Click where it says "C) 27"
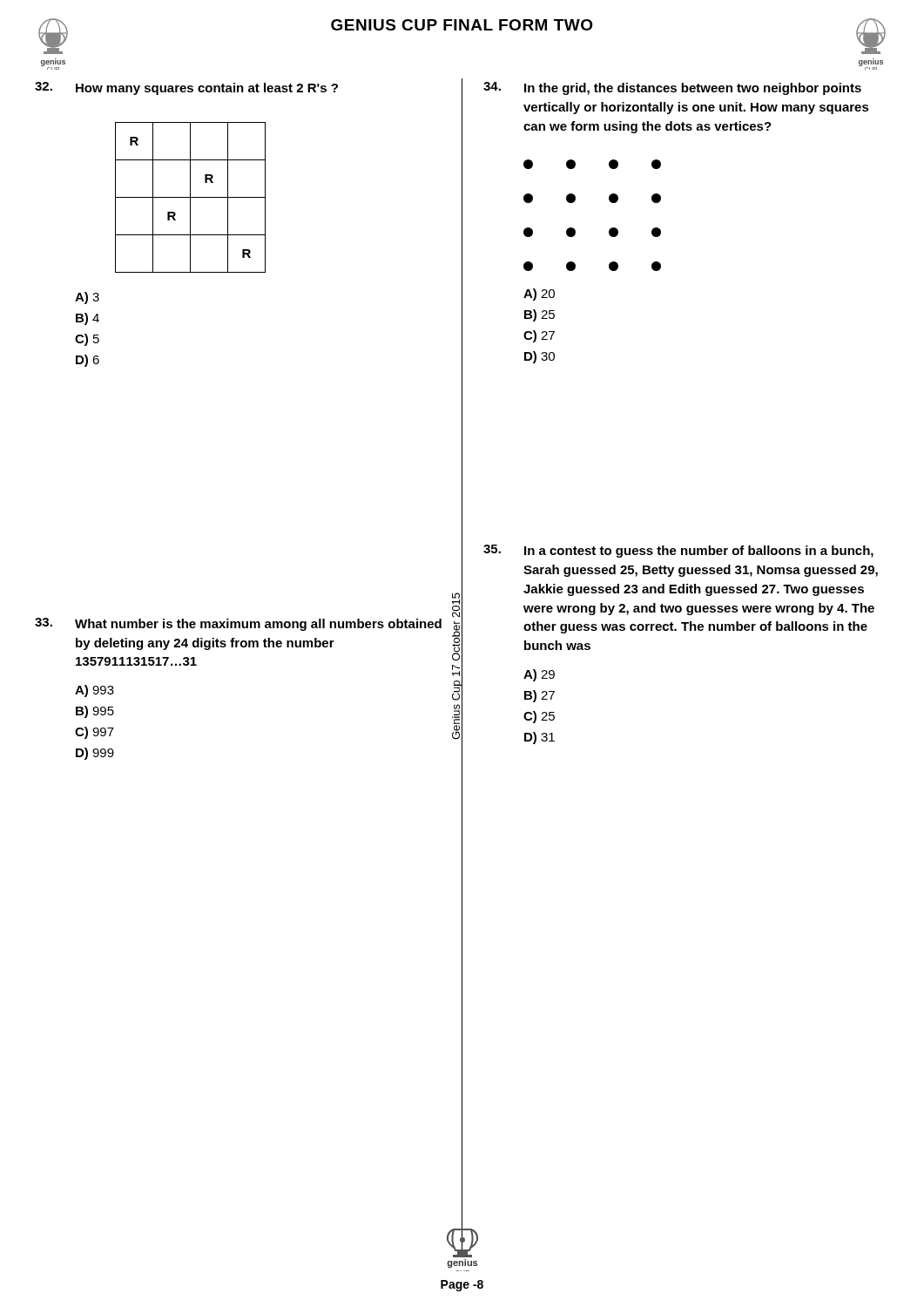924x1307 pixels. 539,335
